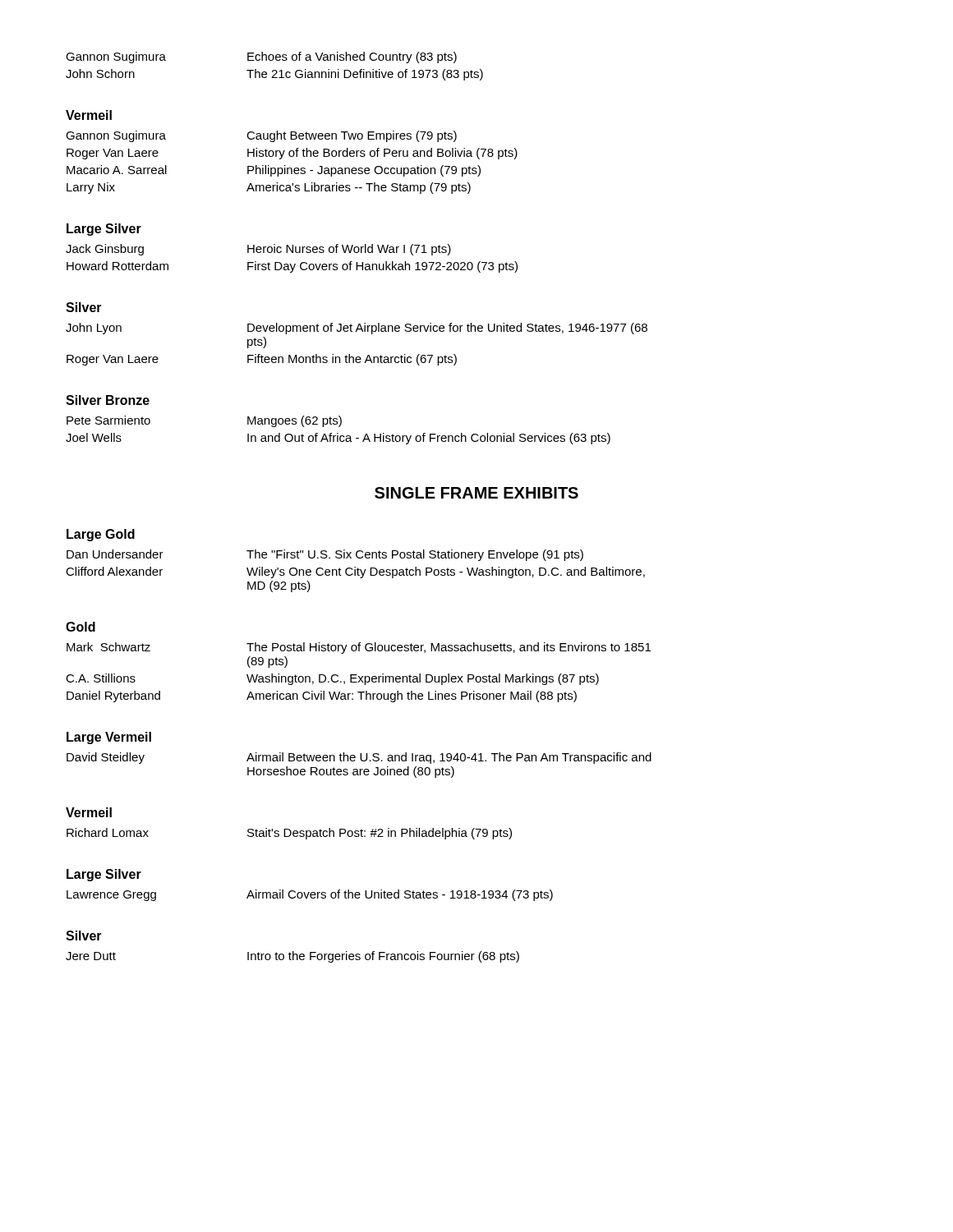Point to the block starting "Dan Undersander The "First""
The image size is (953, 1232).
pyautogui.click(x=476, y=554)
